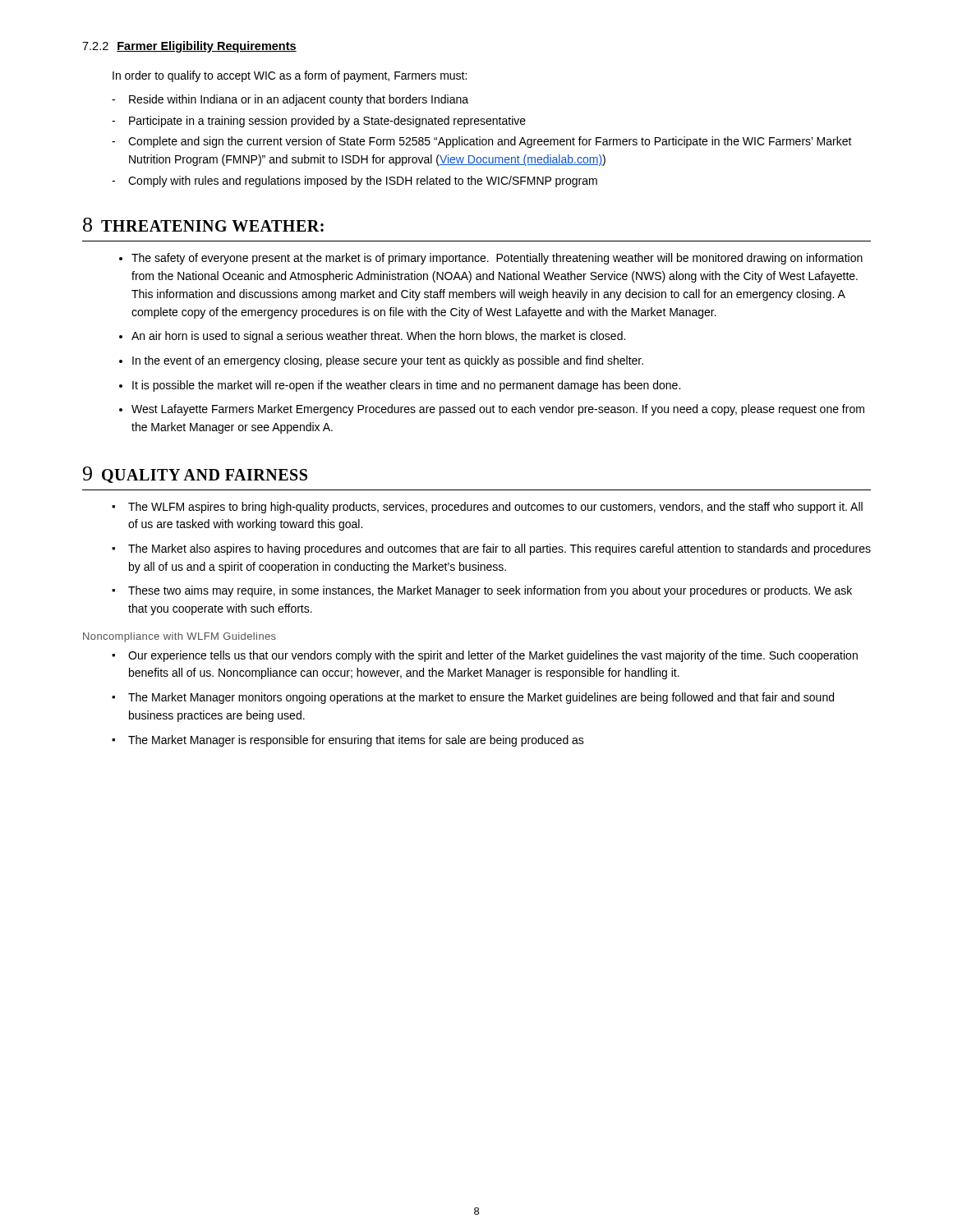Find the block on this page that starts "The Market Manager monitors ongoing operations at"
Screen dimensions: 1232x953
(x=476, y=707)
